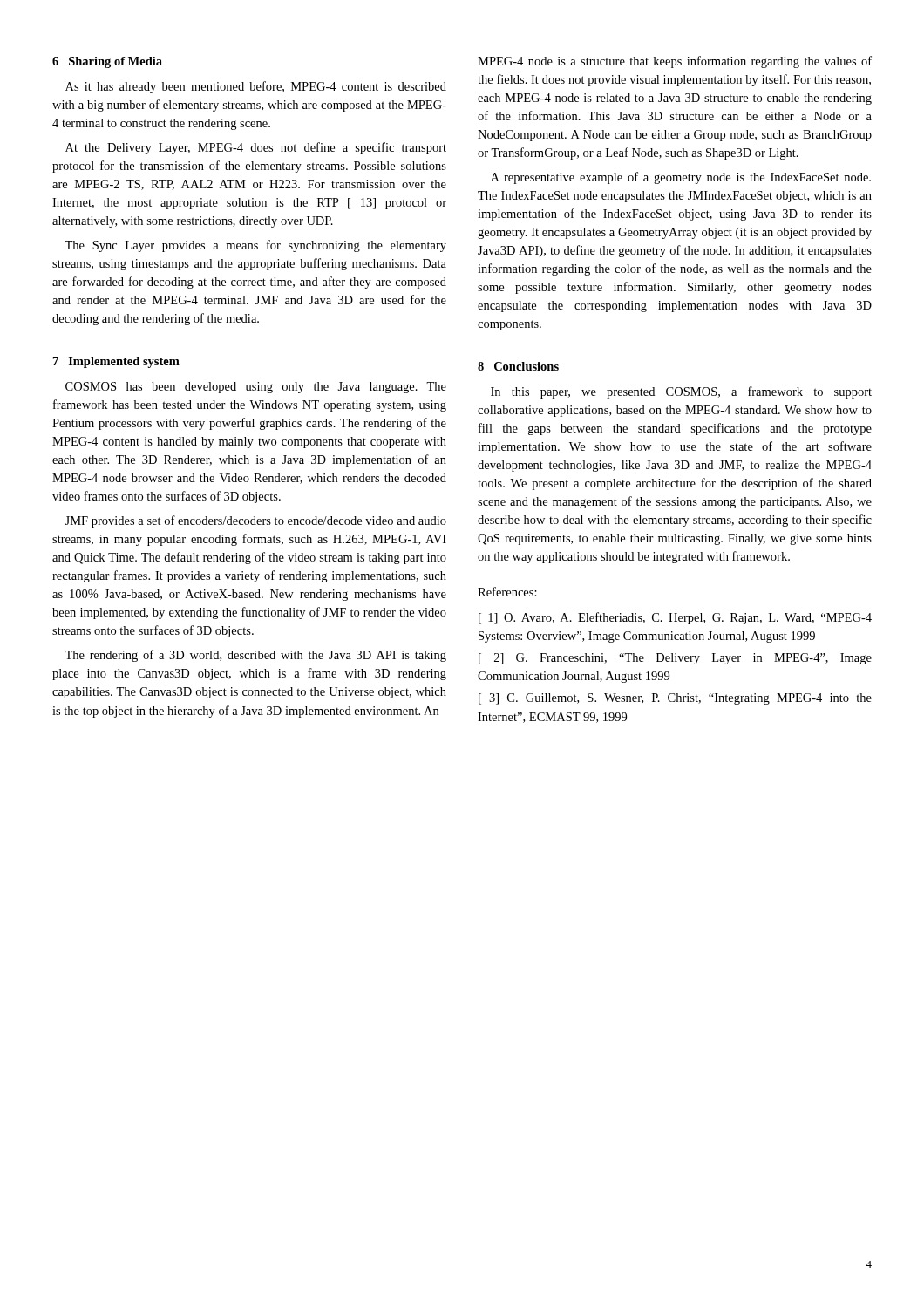Click on the list item that says "[ 1] O. Avaro, A. Eleftheriadis,"
Viewport: 924px width, 1308px height.
tap(675, 627)
